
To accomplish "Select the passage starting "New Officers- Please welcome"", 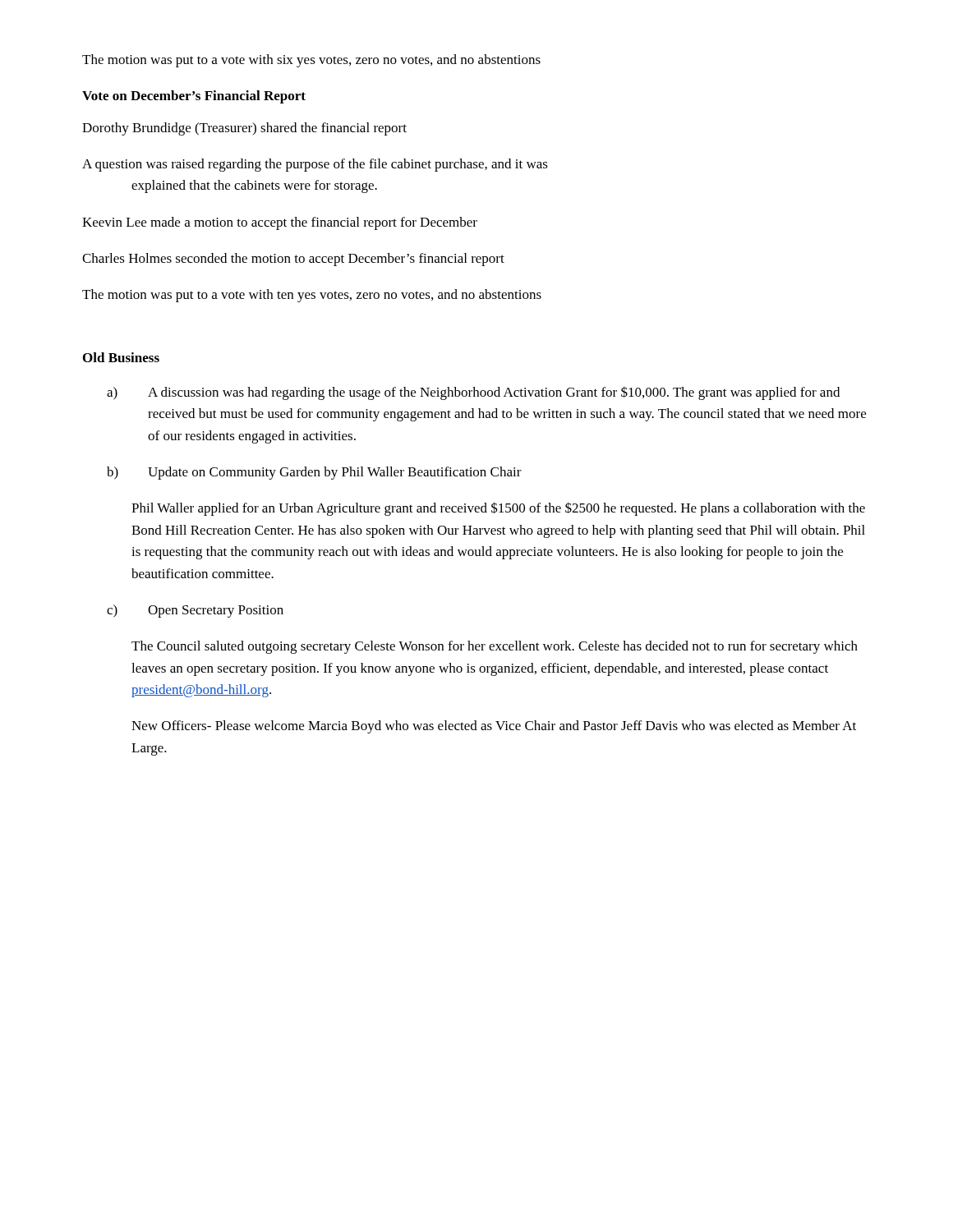I will [494, 737].
